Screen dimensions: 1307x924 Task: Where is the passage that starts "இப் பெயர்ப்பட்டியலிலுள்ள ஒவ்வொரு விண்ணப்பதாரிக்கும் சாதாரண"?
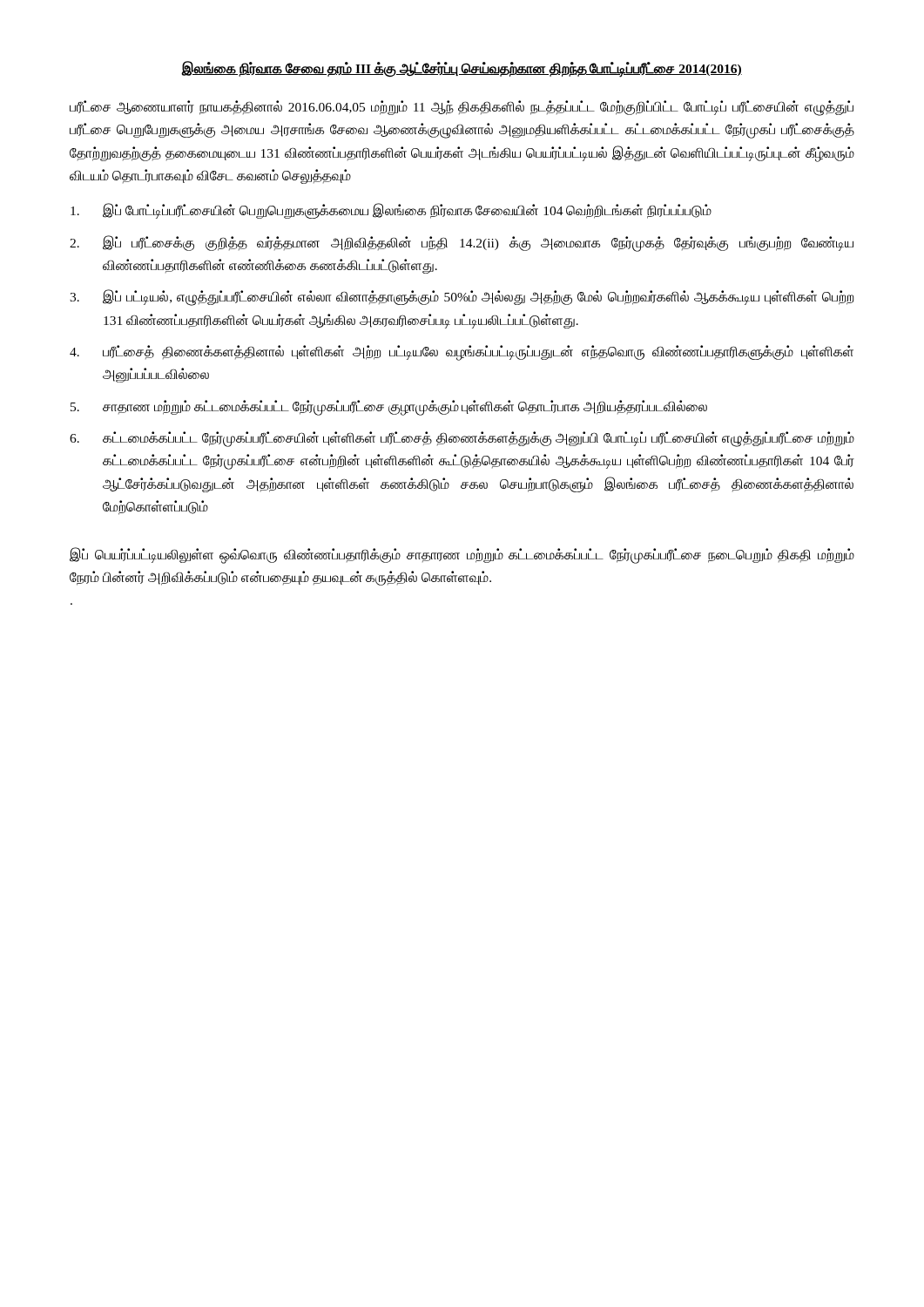point(462,566)
